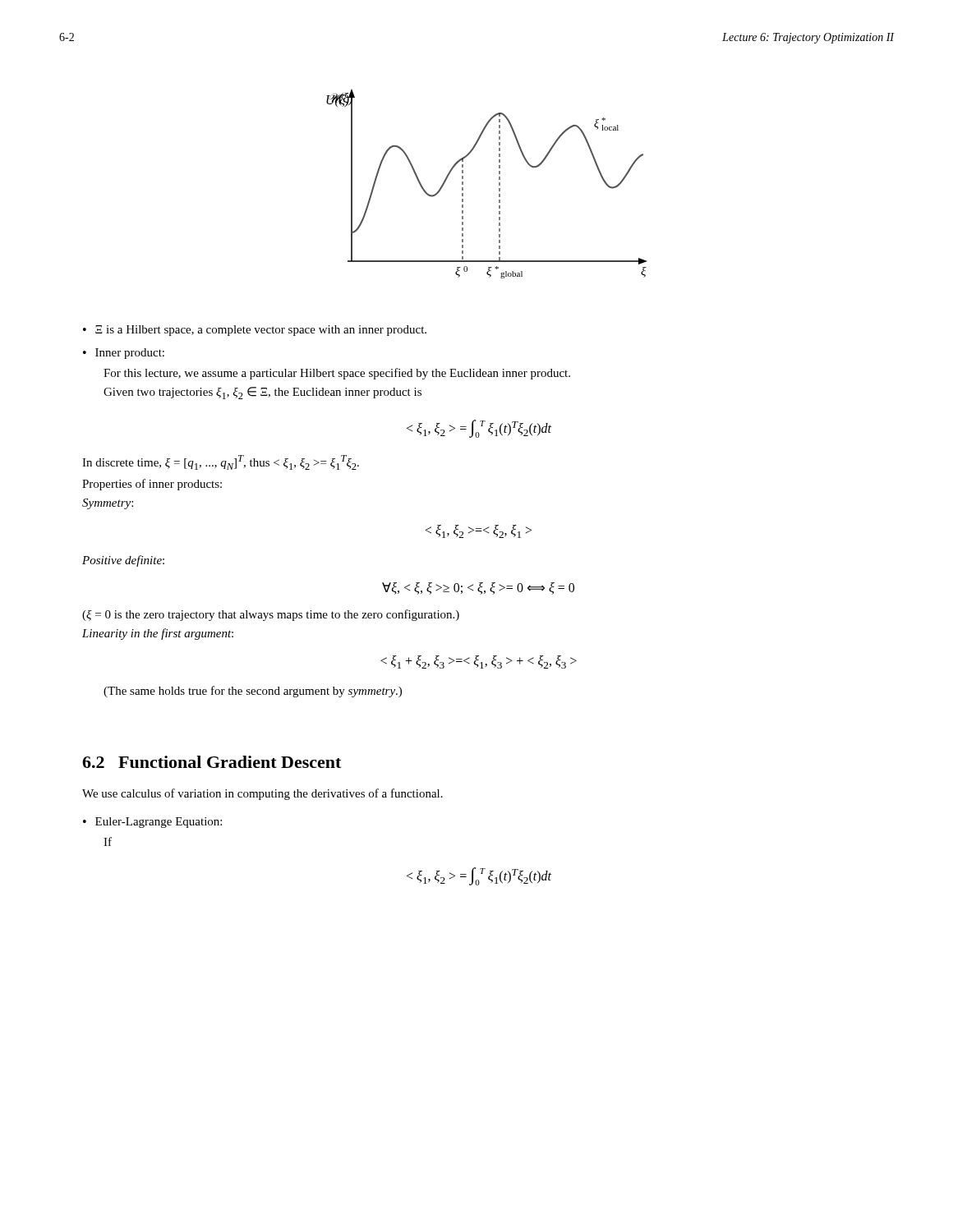
Task: Point to the block starting "(The same holds true for the"
Action: pyautogui.click(x=253, y=691)
